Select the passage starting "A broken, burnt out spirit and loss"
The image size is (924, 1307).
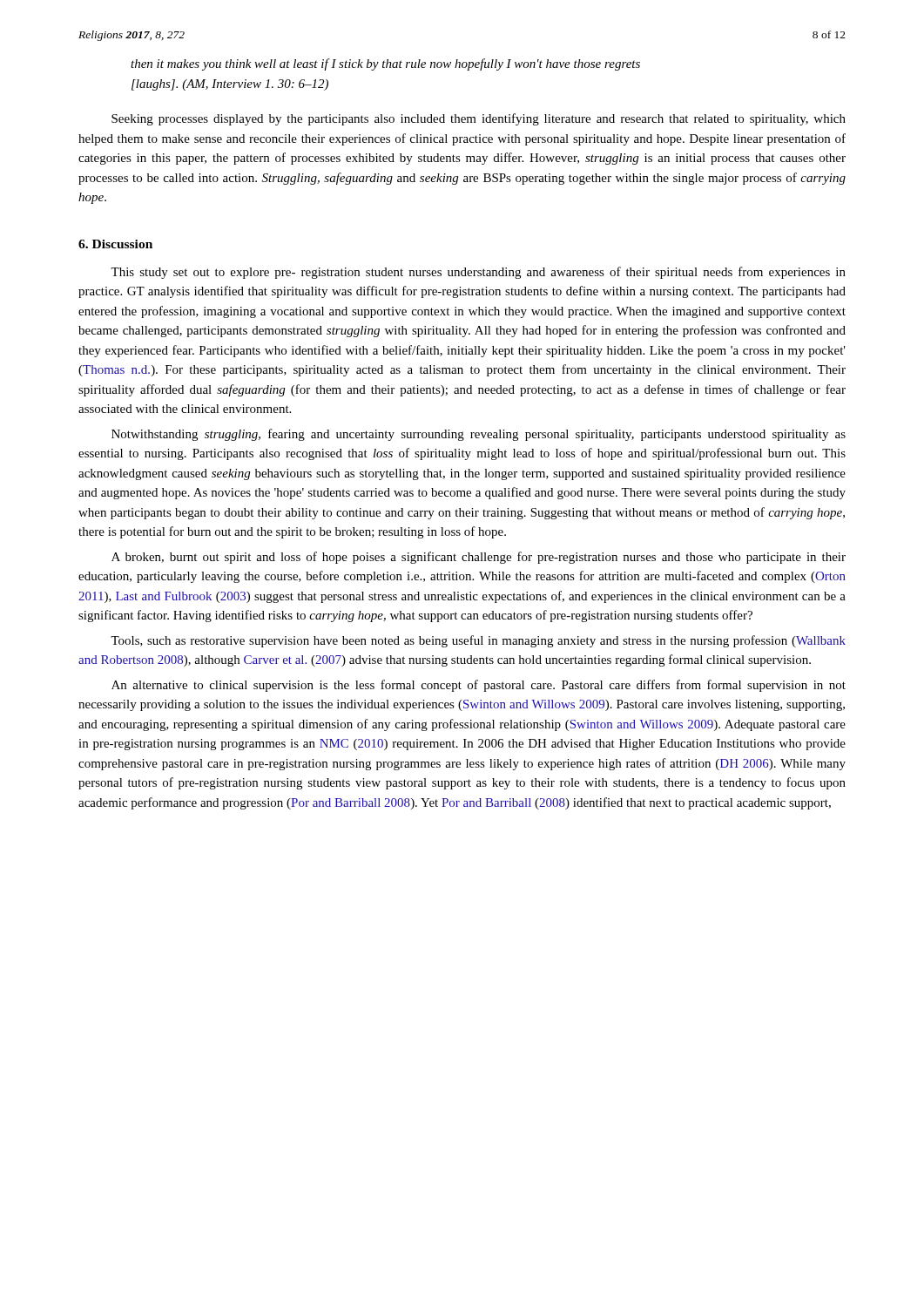pos(462,586)
